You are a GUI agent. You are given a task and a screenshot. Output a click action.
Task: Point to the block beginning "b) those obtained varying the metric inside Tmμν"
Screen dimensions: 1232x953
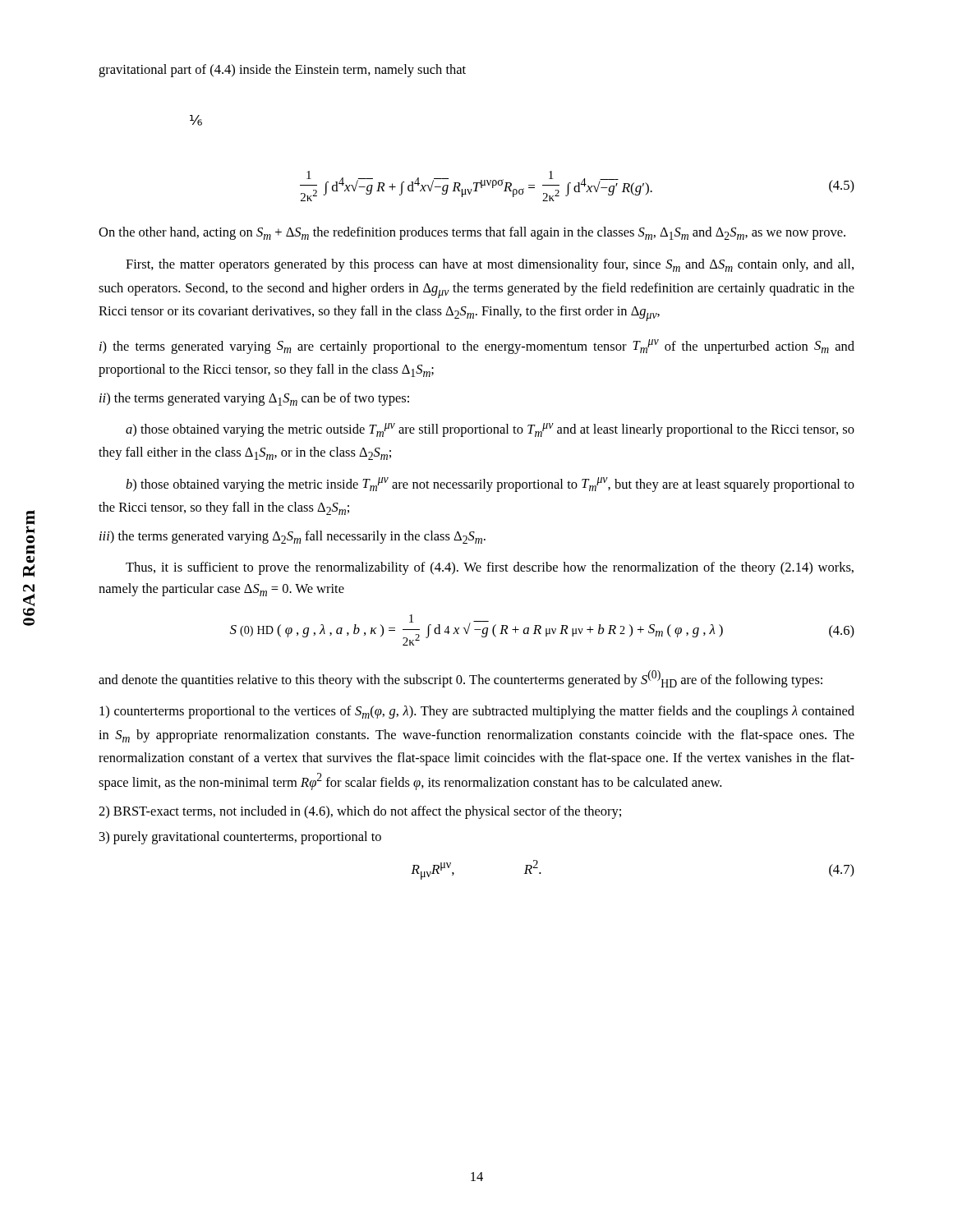pos(476,495)
